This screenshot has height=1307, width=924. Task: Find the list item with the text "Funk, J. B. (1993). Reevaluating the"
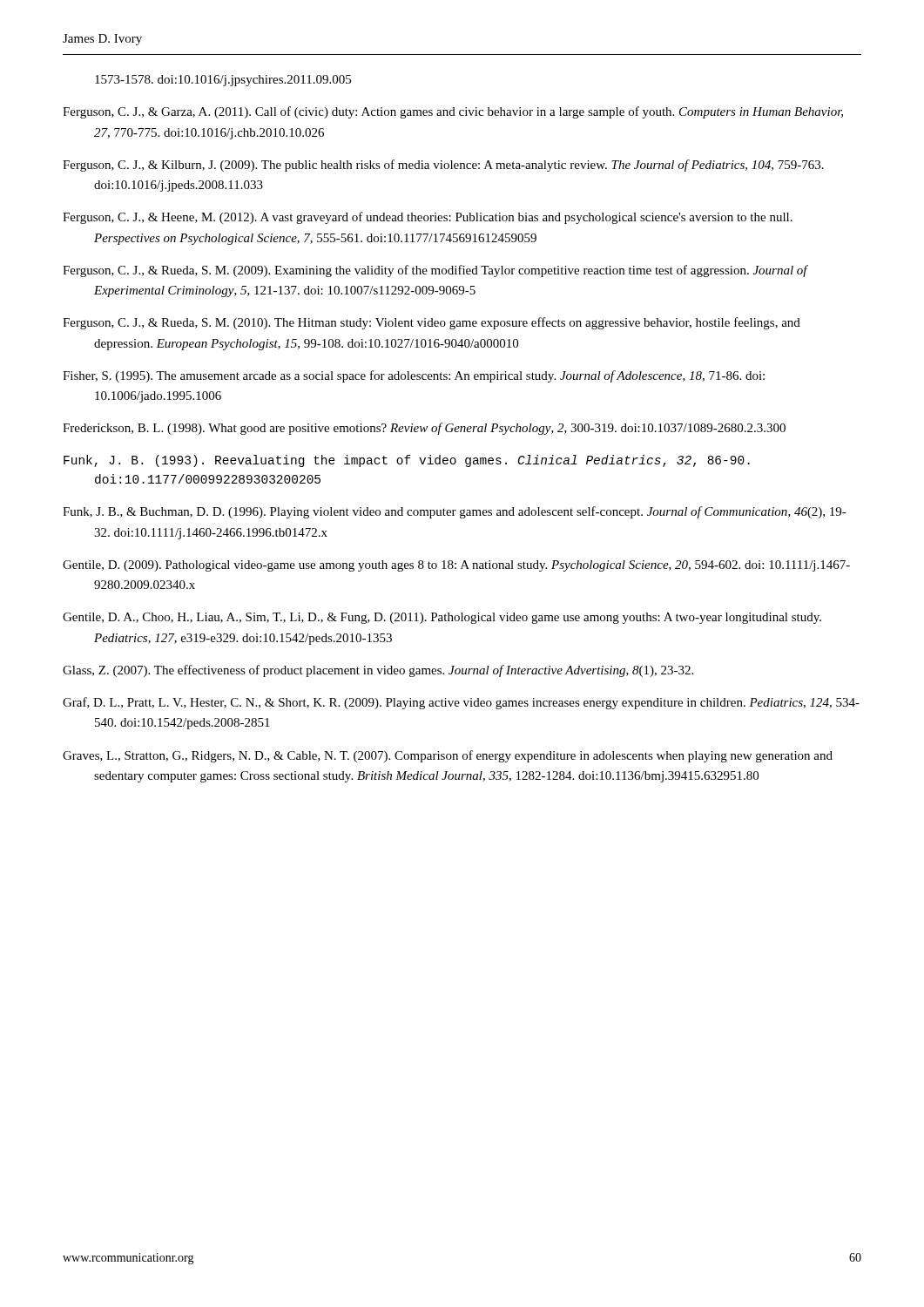408,470
